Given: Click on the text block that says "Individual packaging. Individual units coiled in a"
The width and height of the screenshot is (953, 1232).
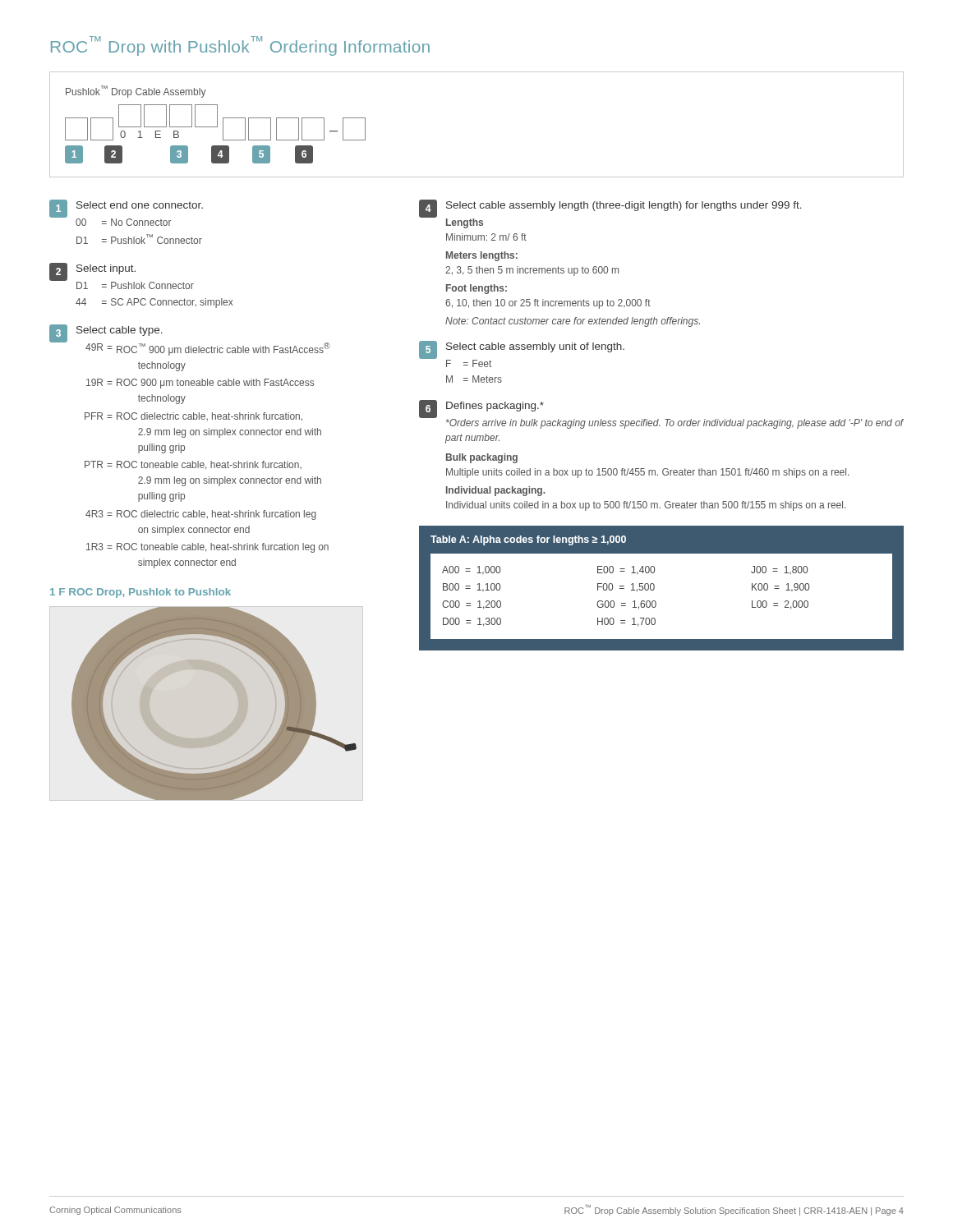Looking at the screenshot, I should [646, 498].
